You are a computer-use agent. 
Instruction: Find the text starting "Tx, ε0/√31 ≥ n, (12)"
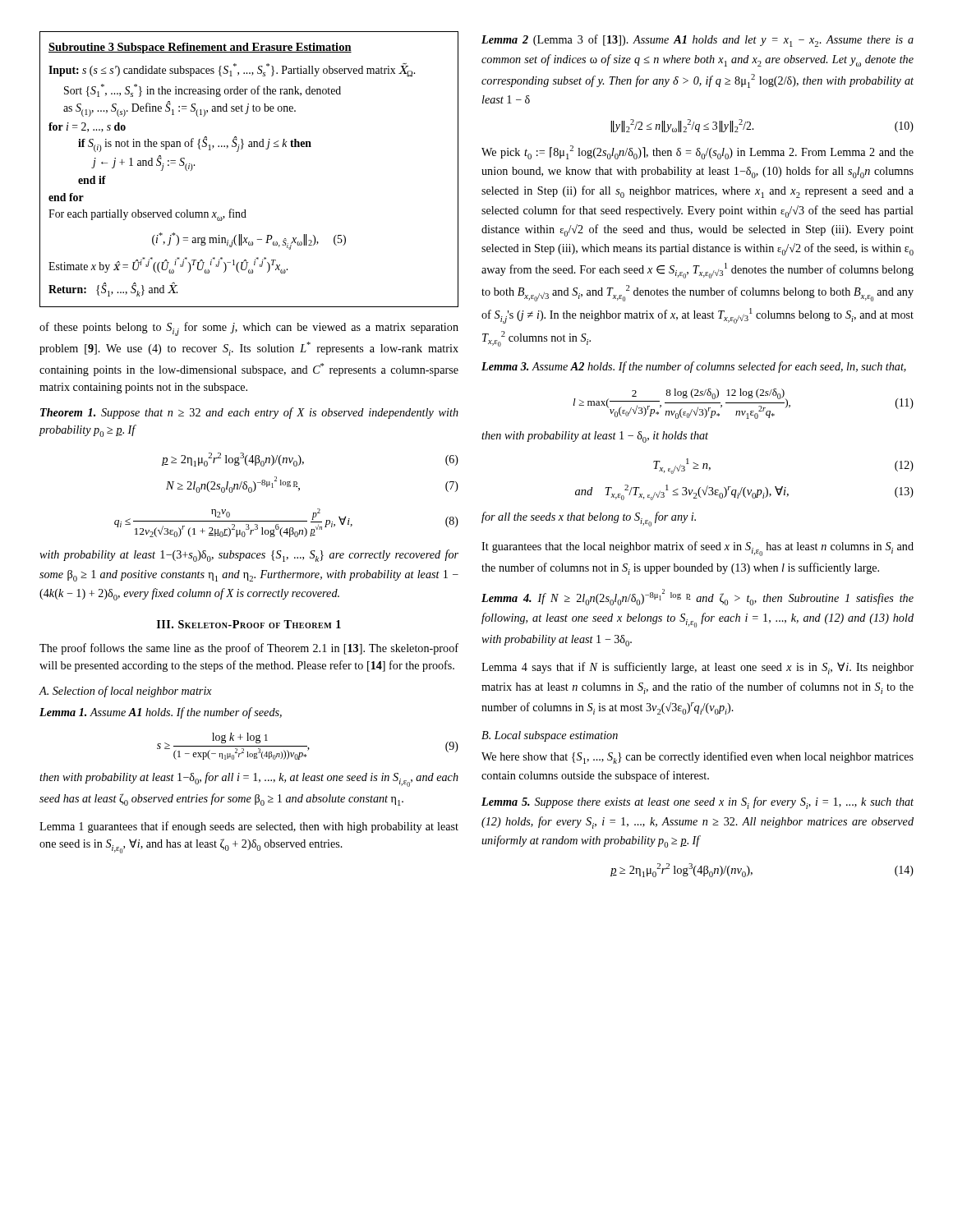pyautogui.click(x=698, y=465)
